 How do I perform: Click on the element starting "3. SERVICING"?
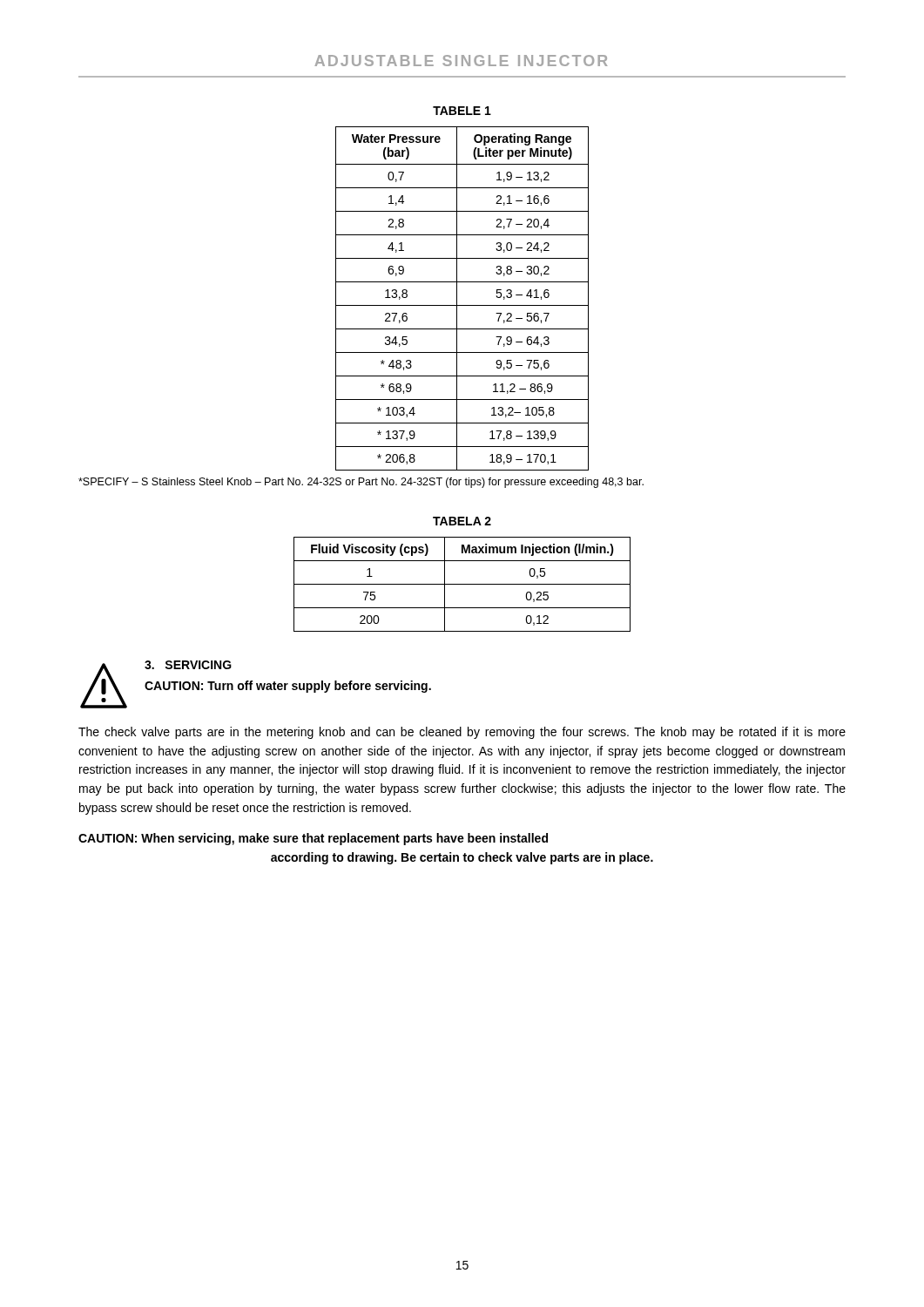[x=188, y=665]
